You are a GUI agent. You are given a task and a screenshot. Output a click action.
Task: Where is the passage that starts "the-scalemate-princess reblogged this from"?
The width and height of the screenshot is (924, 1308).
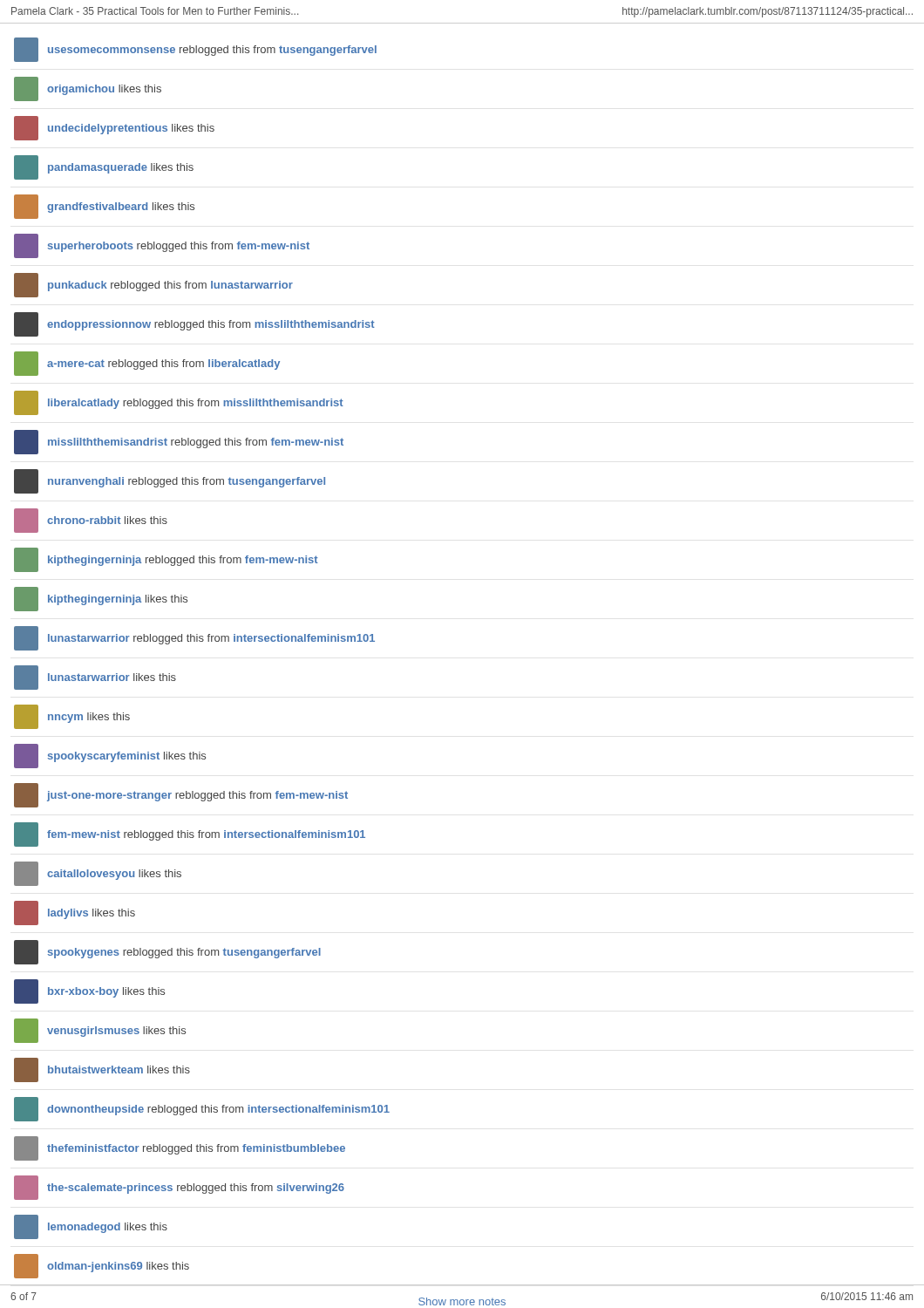pos(179,1188)
